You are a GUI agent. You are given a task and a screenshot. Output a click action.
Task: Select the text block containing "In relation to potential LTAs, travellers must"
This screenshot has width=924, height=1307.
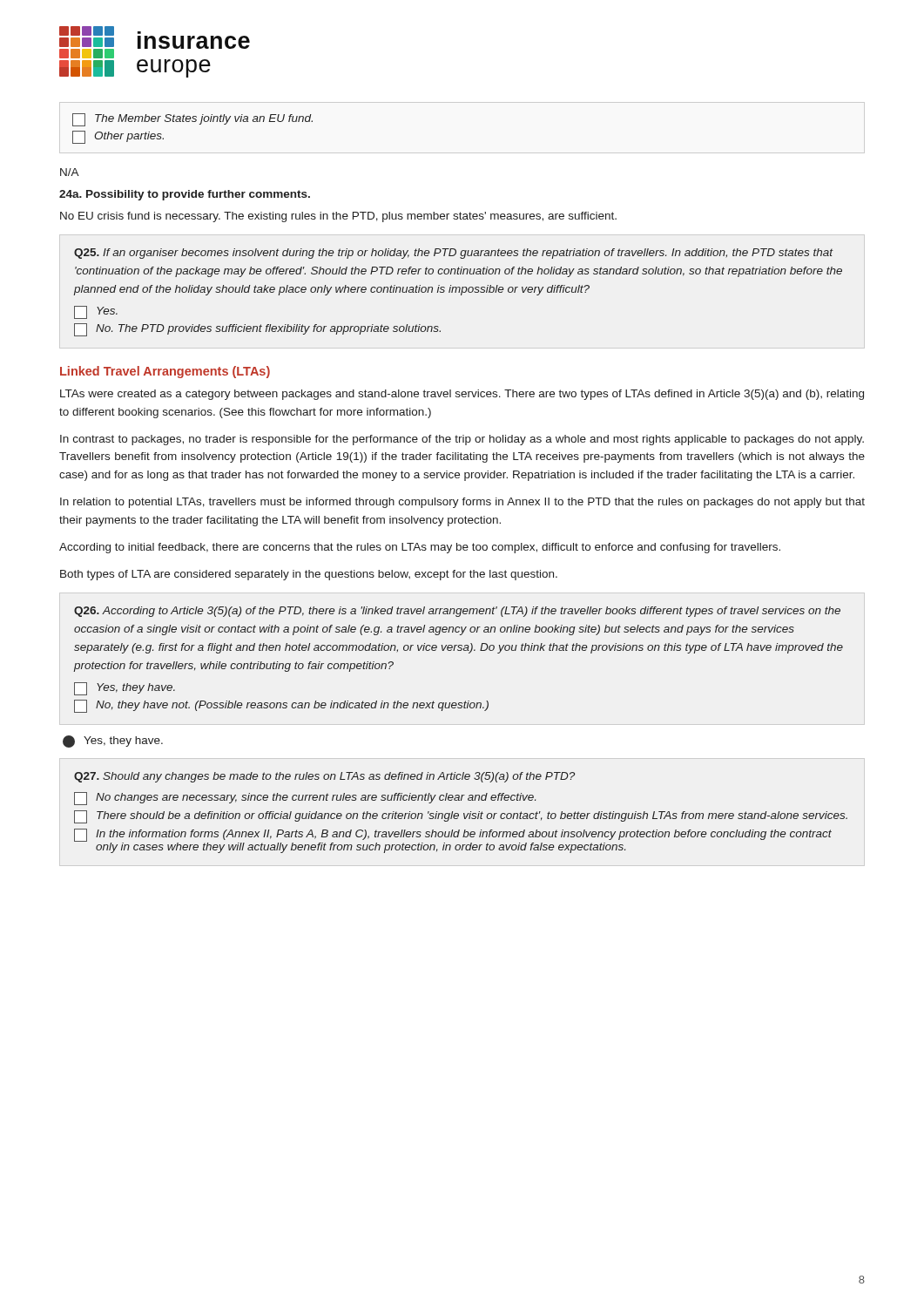tap(462, 511)
